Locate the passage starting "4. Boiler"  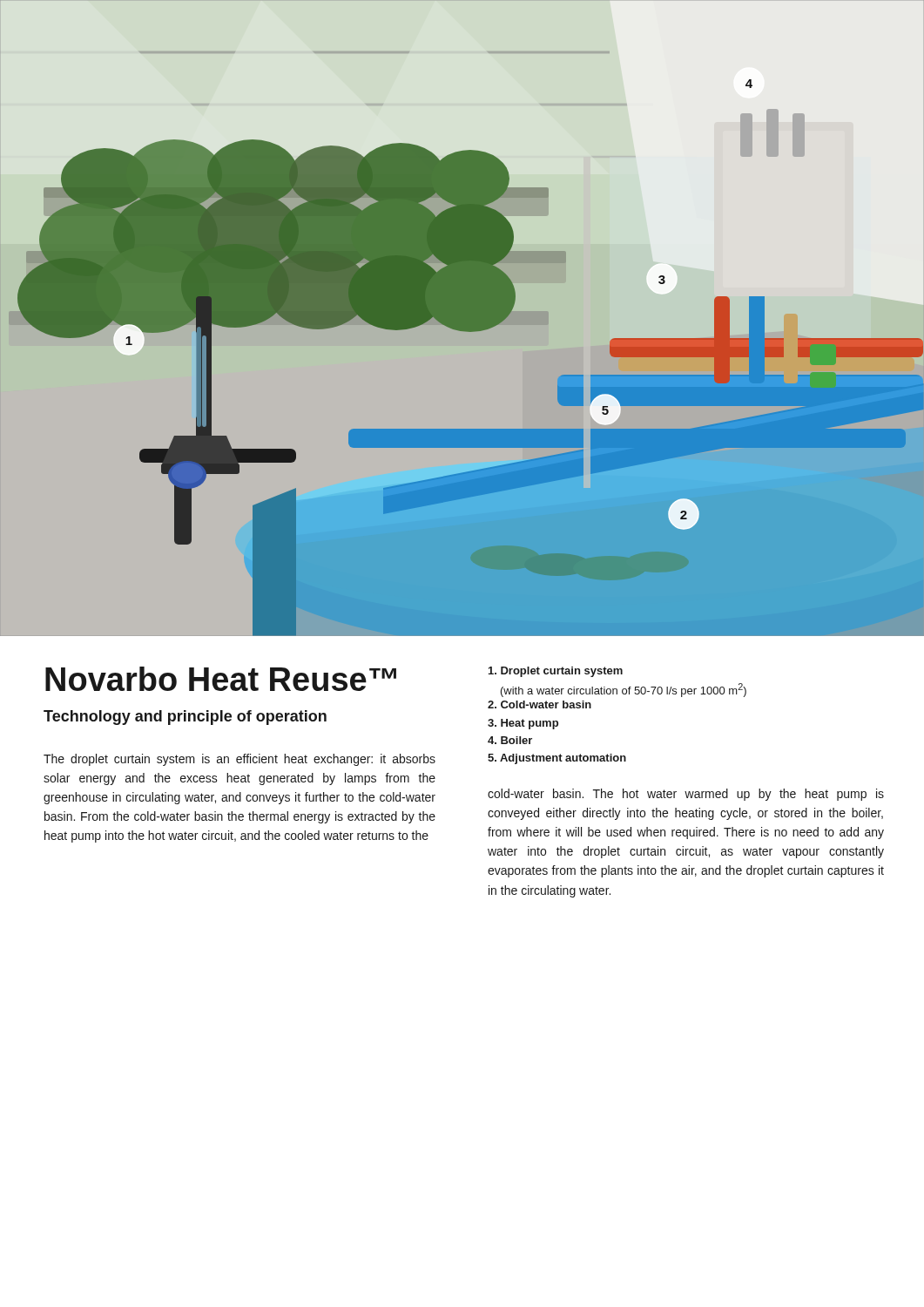510,740
